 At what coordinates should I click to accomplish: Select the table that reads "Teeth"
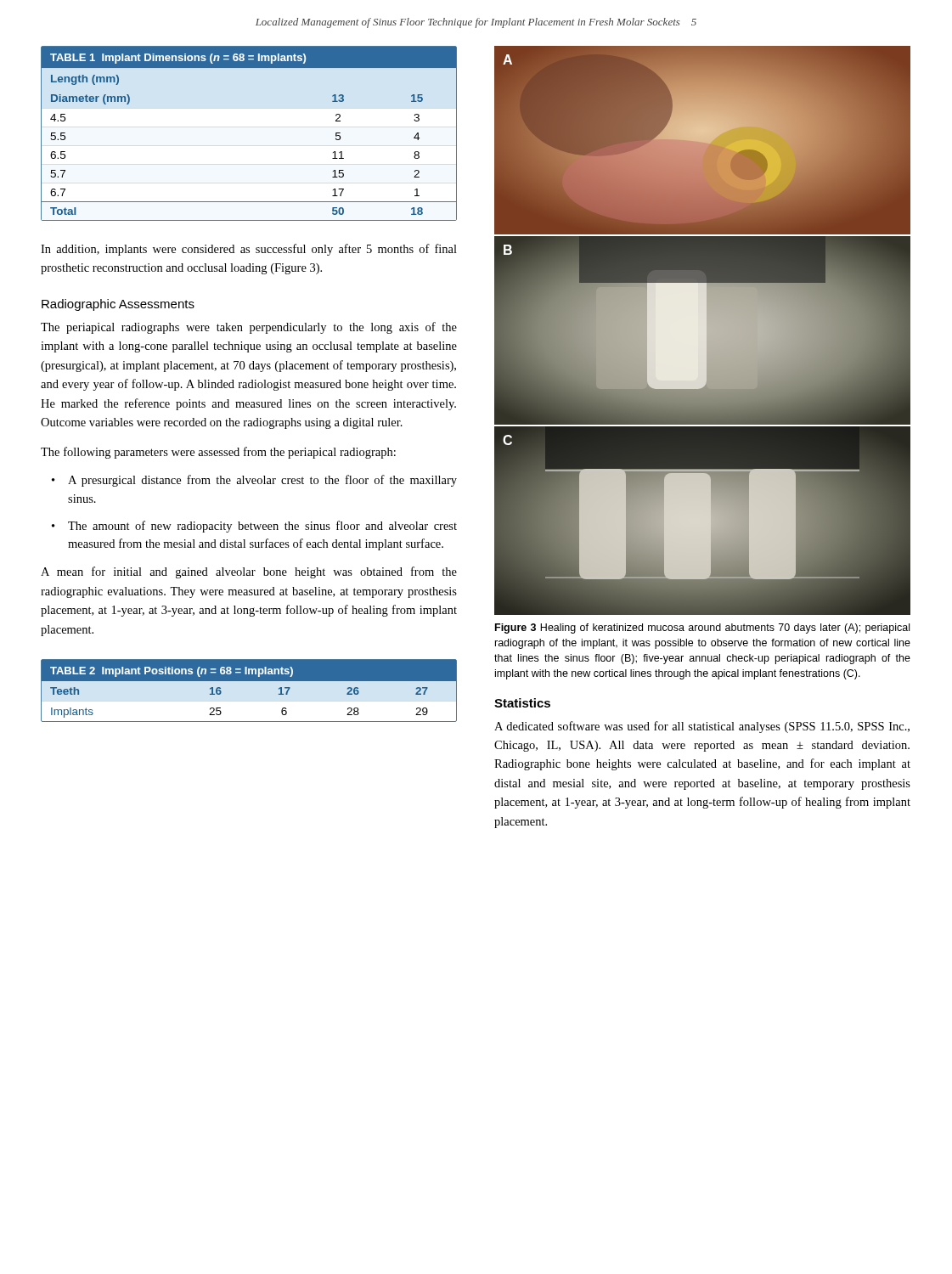click(249, 691)
